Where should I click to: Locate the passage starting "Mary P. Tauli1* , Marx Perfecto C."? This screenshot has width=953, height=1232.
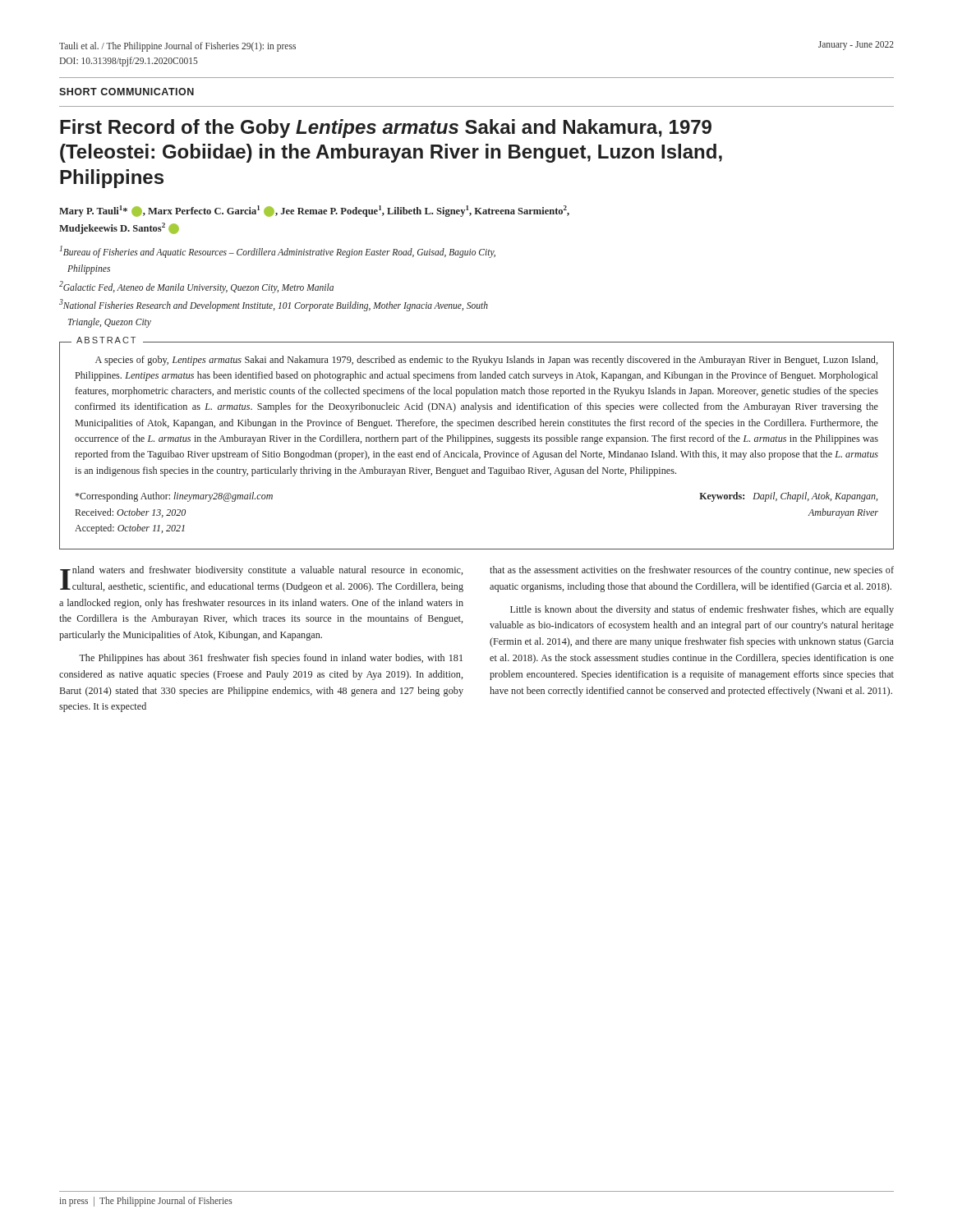point(314,219)
